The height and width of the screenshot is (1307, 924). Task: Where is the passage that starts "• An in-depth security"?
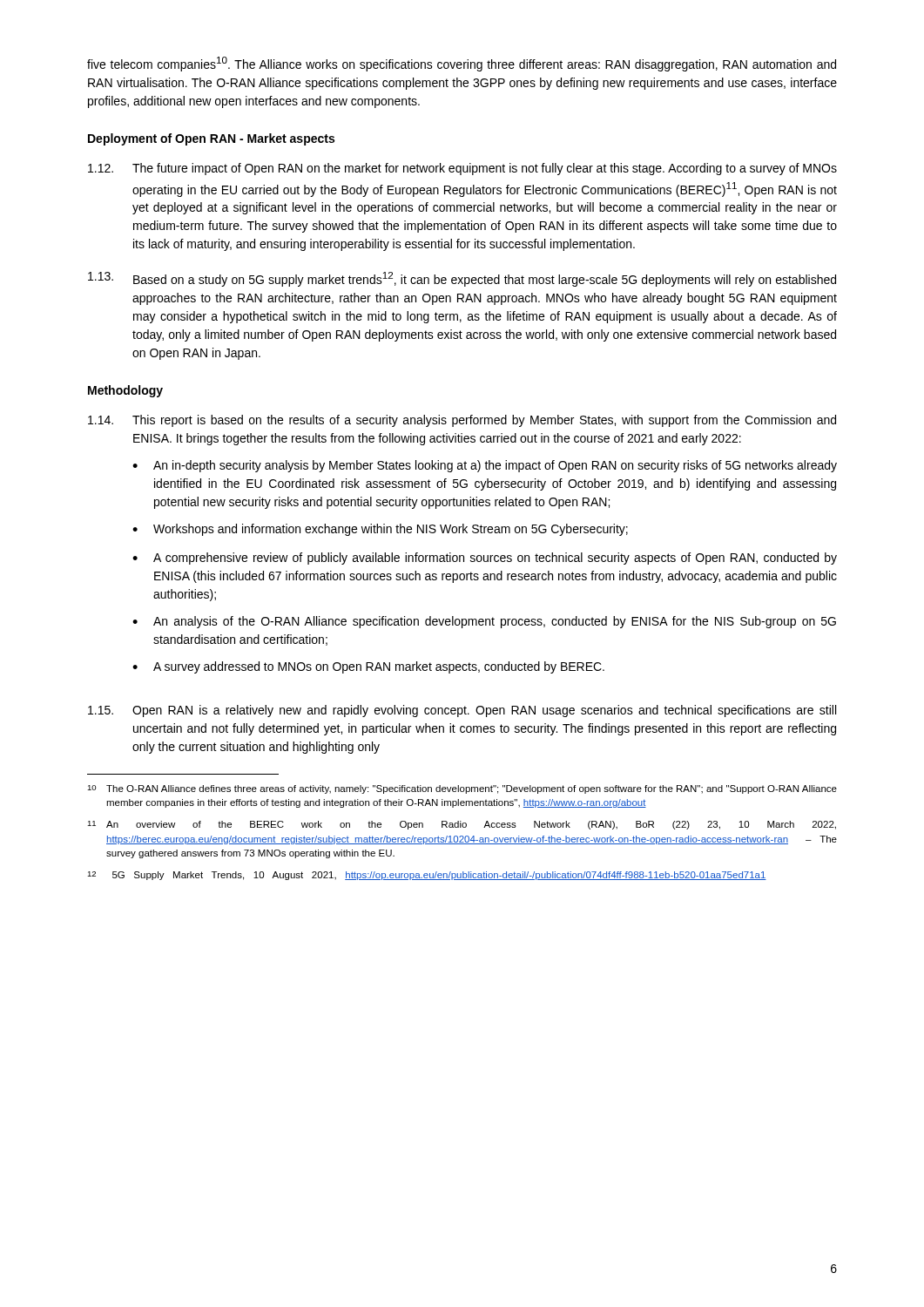485,484
